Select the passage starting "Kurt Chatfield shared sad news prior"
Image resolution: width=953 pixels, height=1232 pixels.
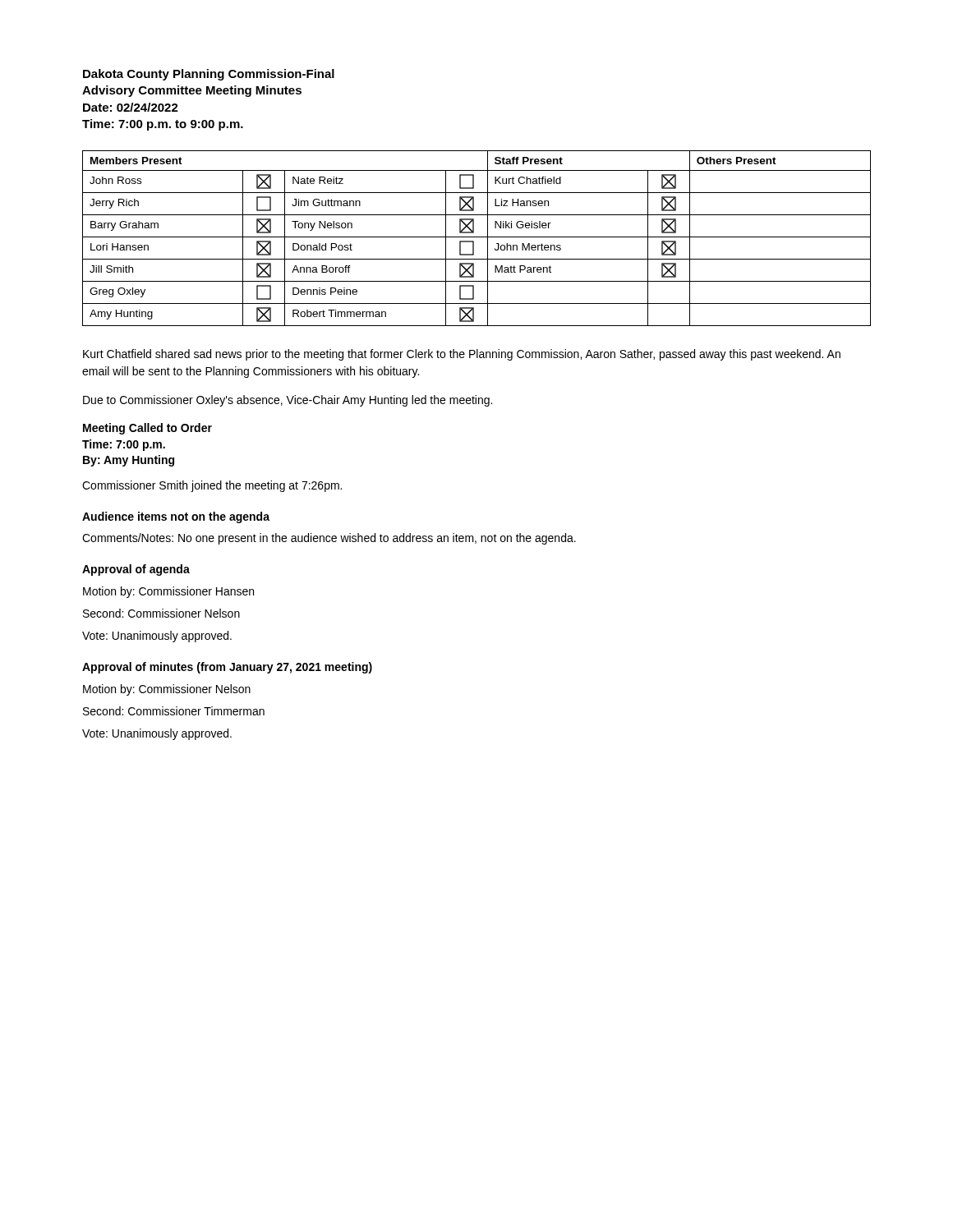tap(462, 363)
